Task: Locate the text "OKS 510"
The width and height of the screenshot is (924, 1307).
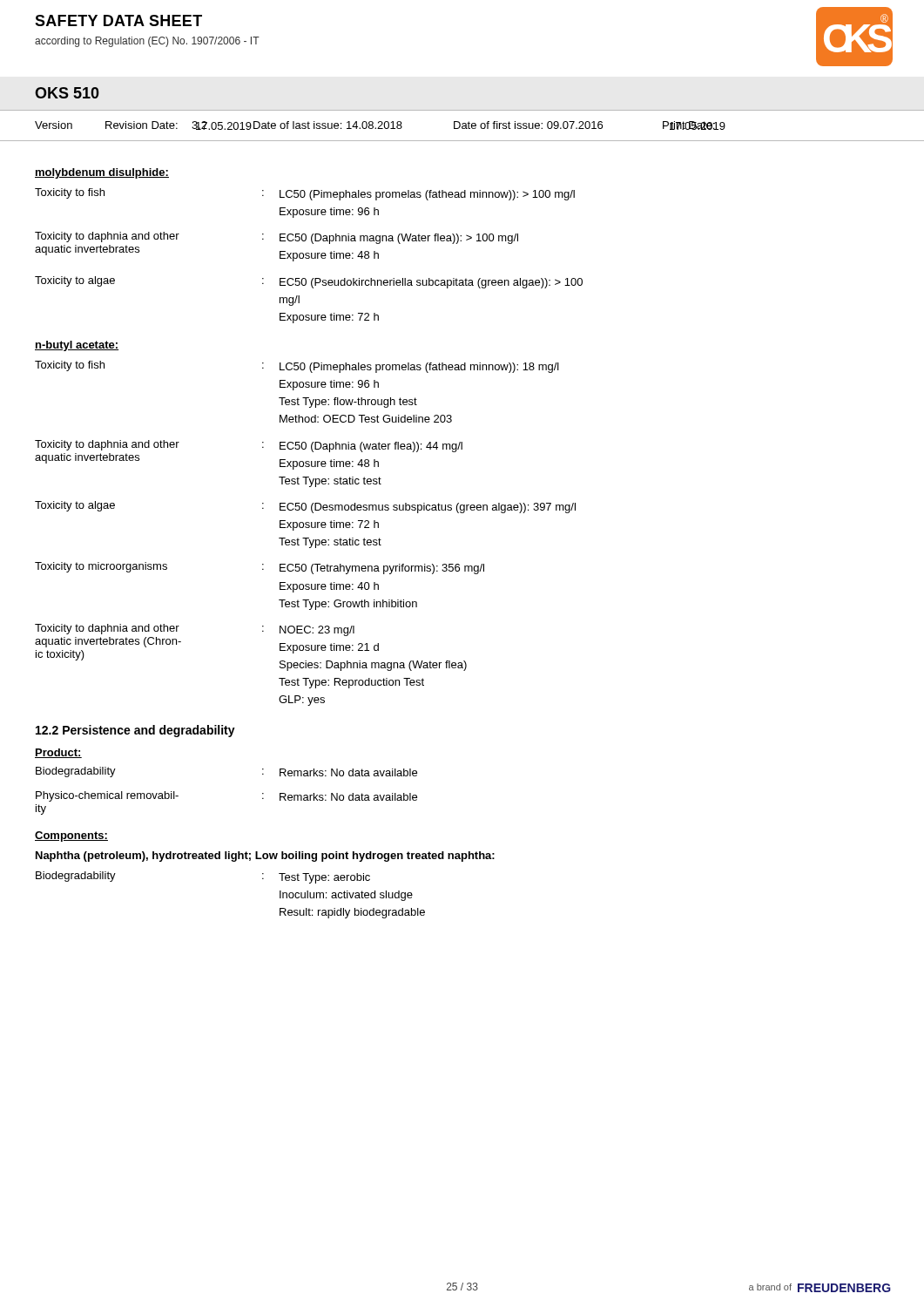Action: pyautogui.click(x=50, y=93)
